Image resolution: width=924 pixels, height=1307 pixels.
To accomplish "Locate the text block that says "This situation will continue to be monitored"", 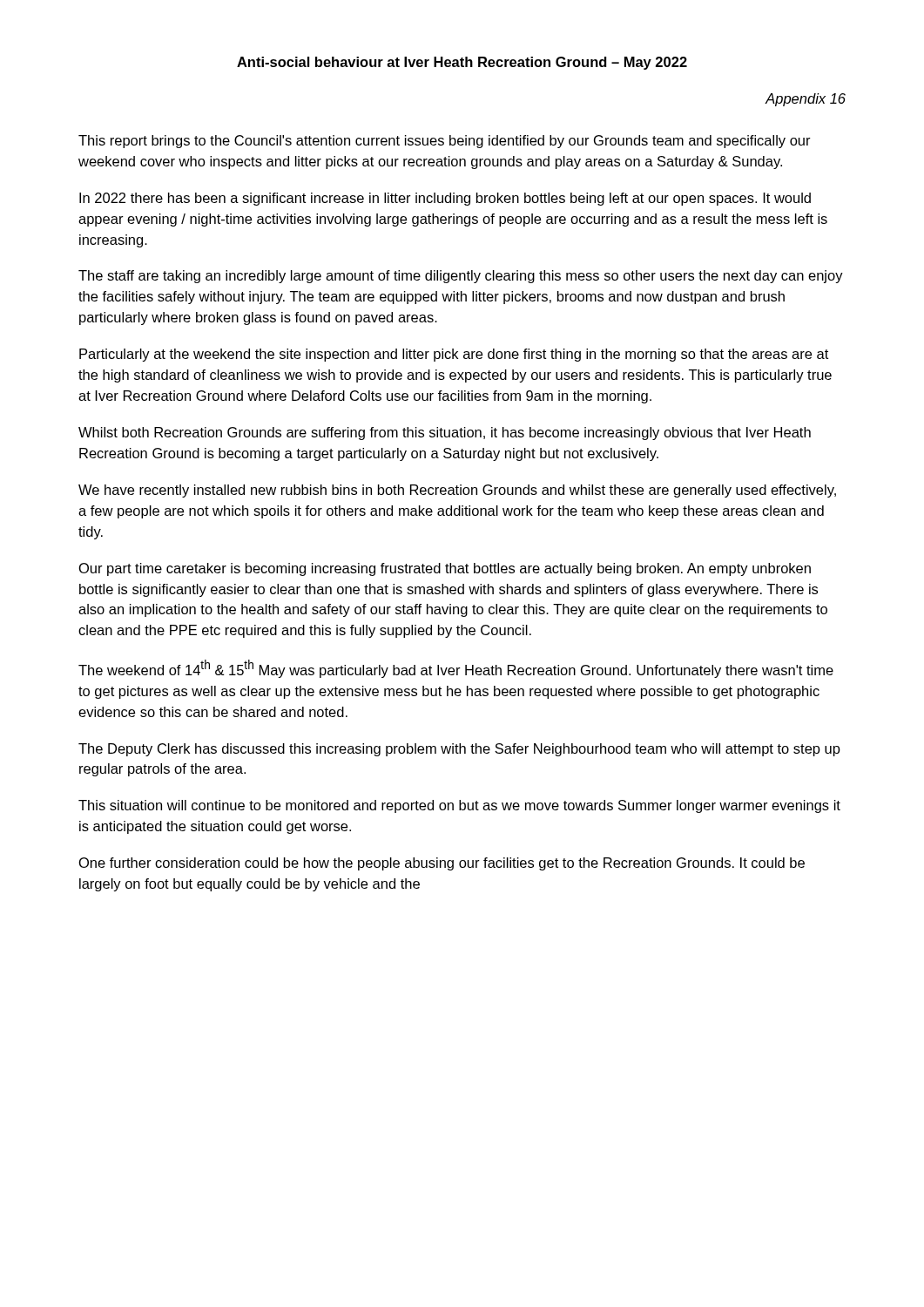I will point(459,816).
